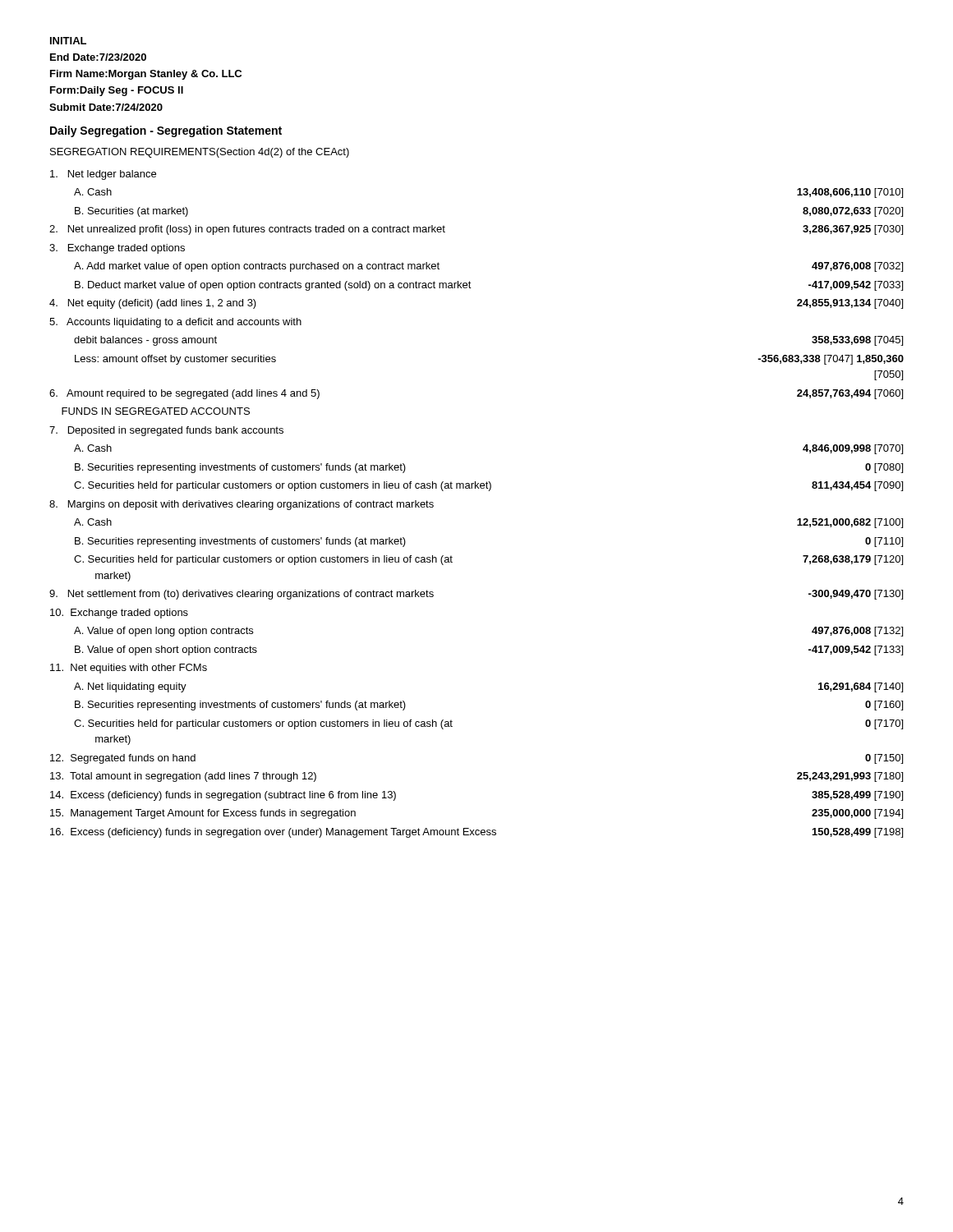Locate the block of text that opens with "7. Deposited in segregated funds bank accounts"
Screen dimensions: 1232x953
[166, 431]
